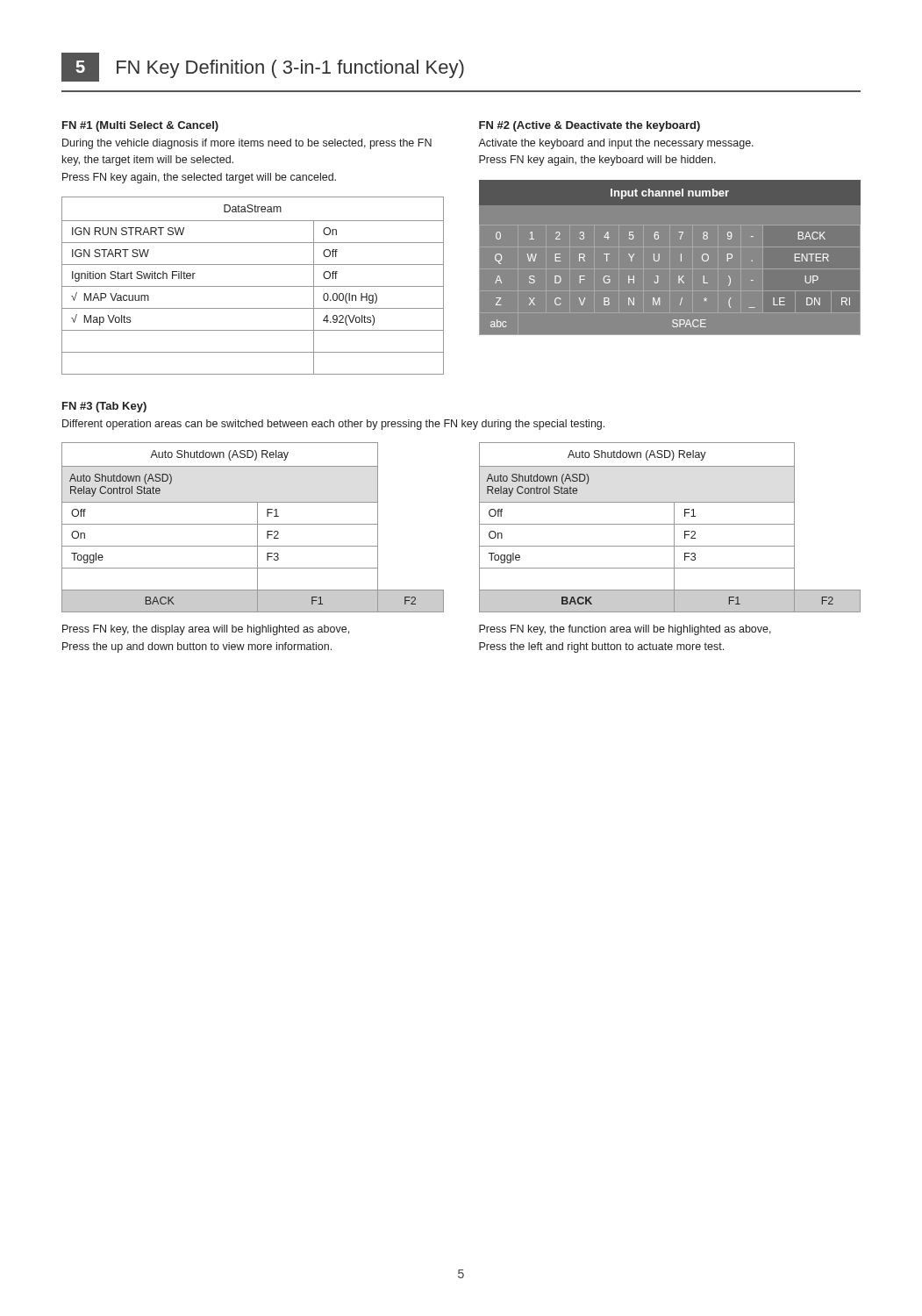Click on the screenshot

(x=670, y=257)
